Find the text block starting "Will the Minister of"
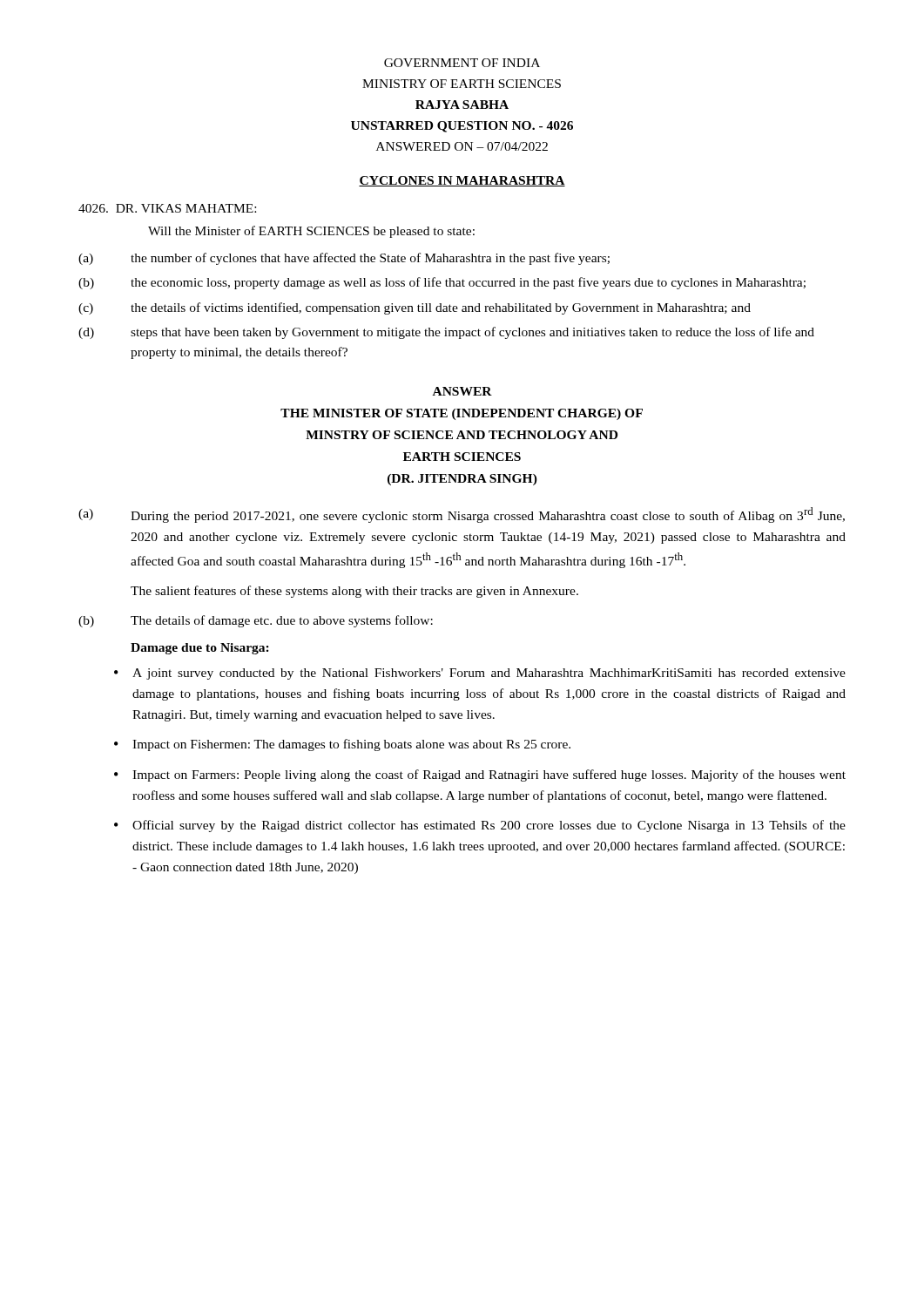The height and width of the screenshot is (1307, 924). pos(312,231)
